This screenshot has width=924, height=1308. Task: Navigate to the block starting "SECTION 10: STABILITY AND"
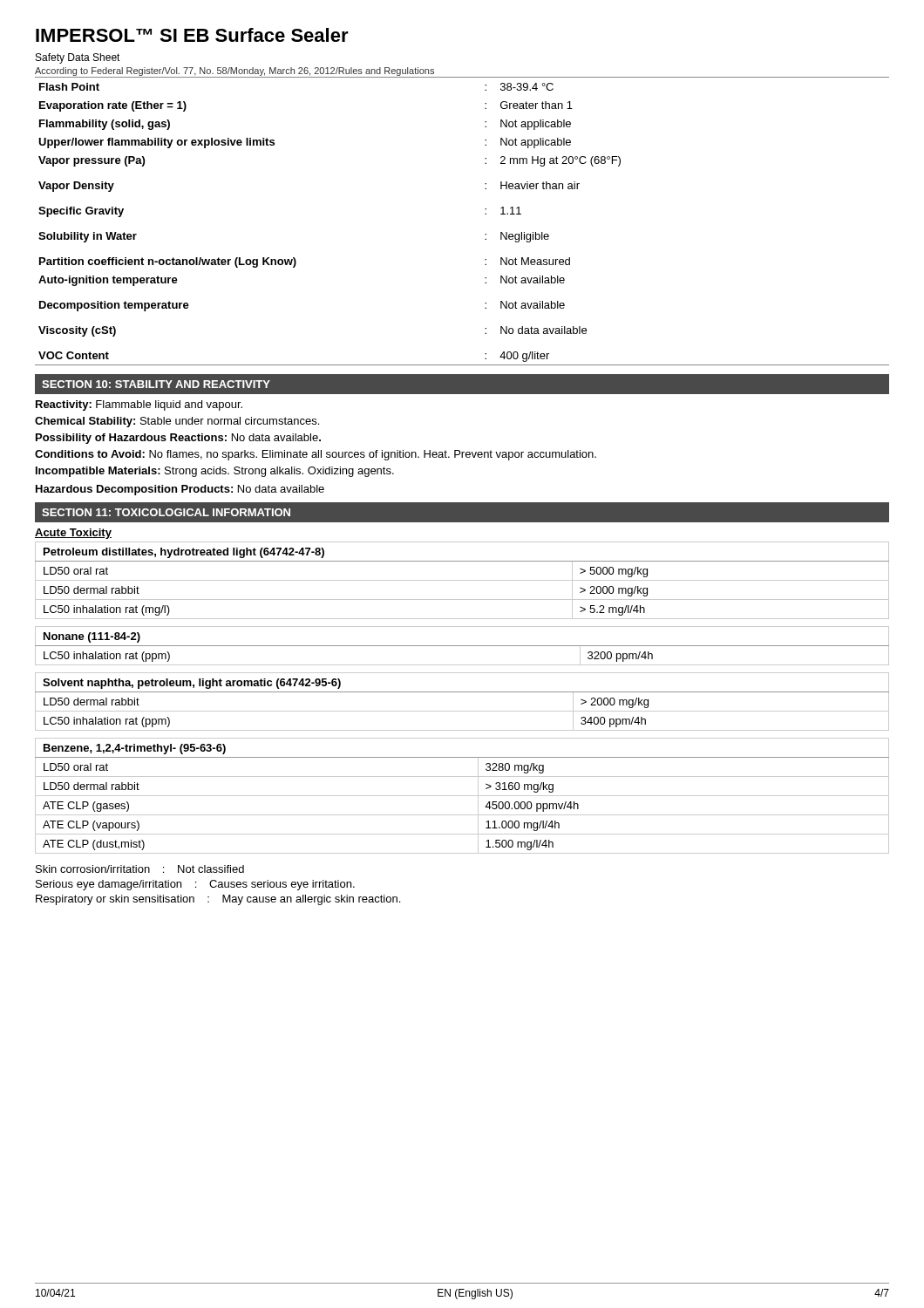(x=462, y=384)
